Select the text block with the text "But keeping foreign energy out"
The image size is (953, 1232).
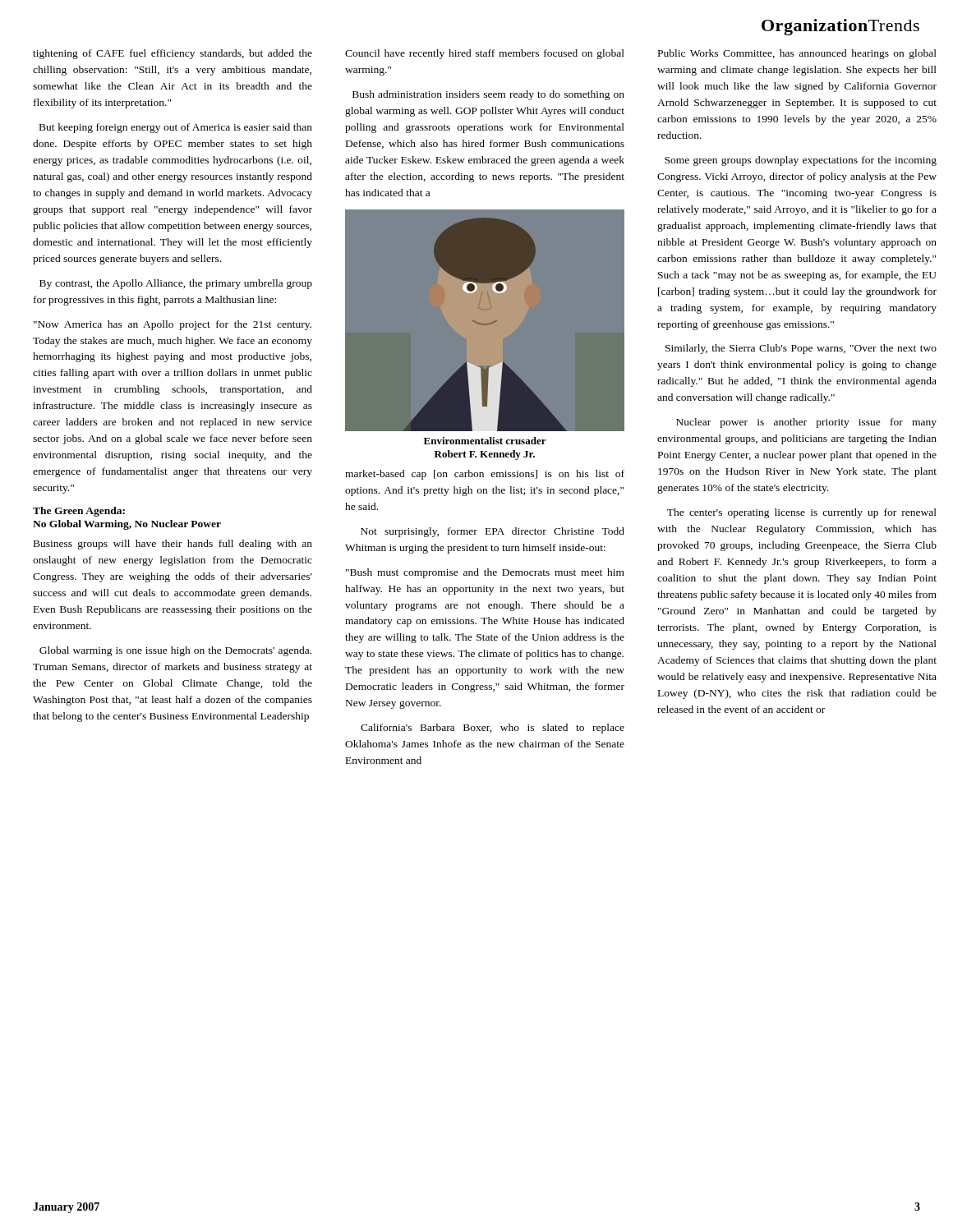point(173,192)
